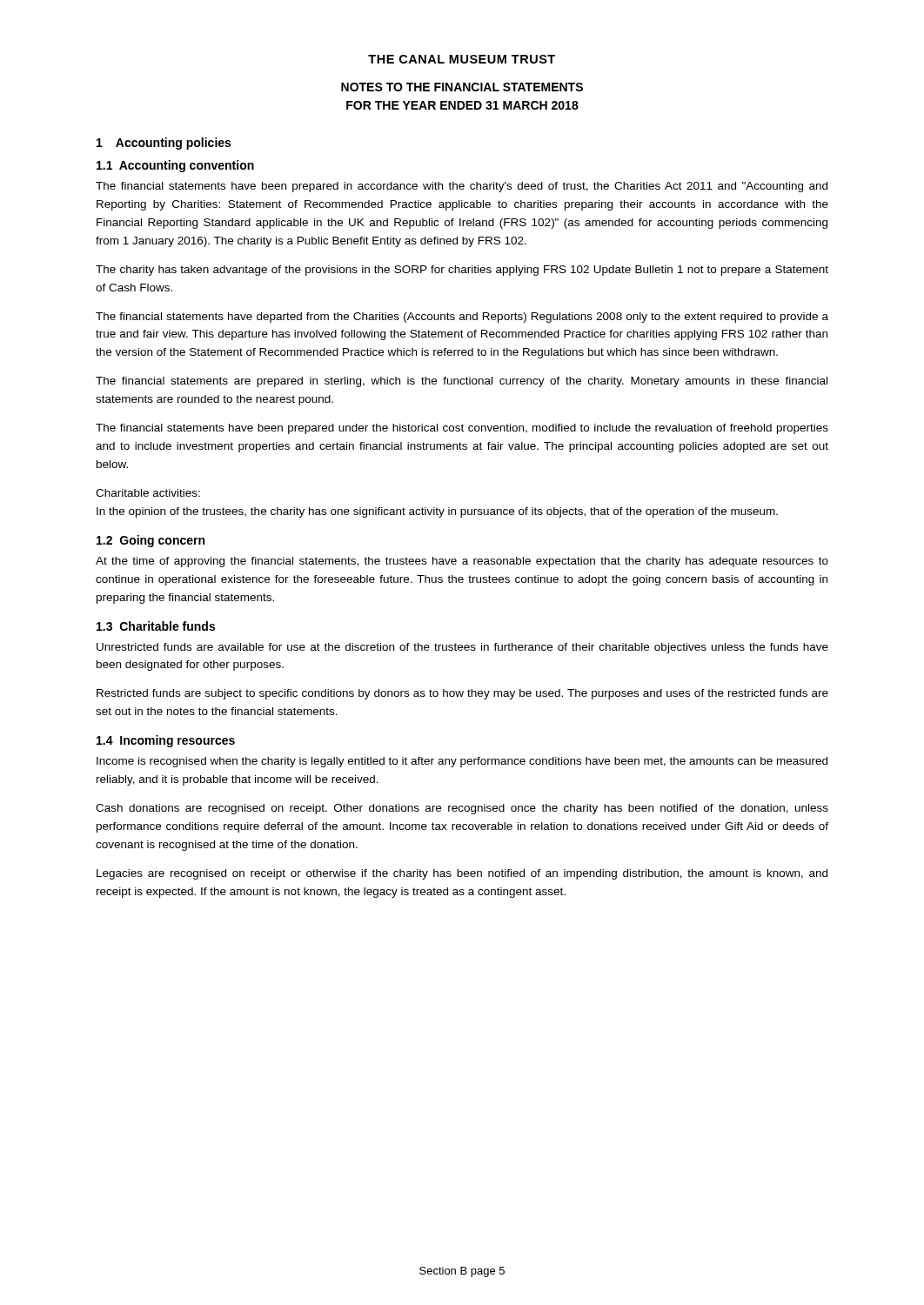
Task: Click on the text block containing "At the time of approving"
Action: [462, 579]
